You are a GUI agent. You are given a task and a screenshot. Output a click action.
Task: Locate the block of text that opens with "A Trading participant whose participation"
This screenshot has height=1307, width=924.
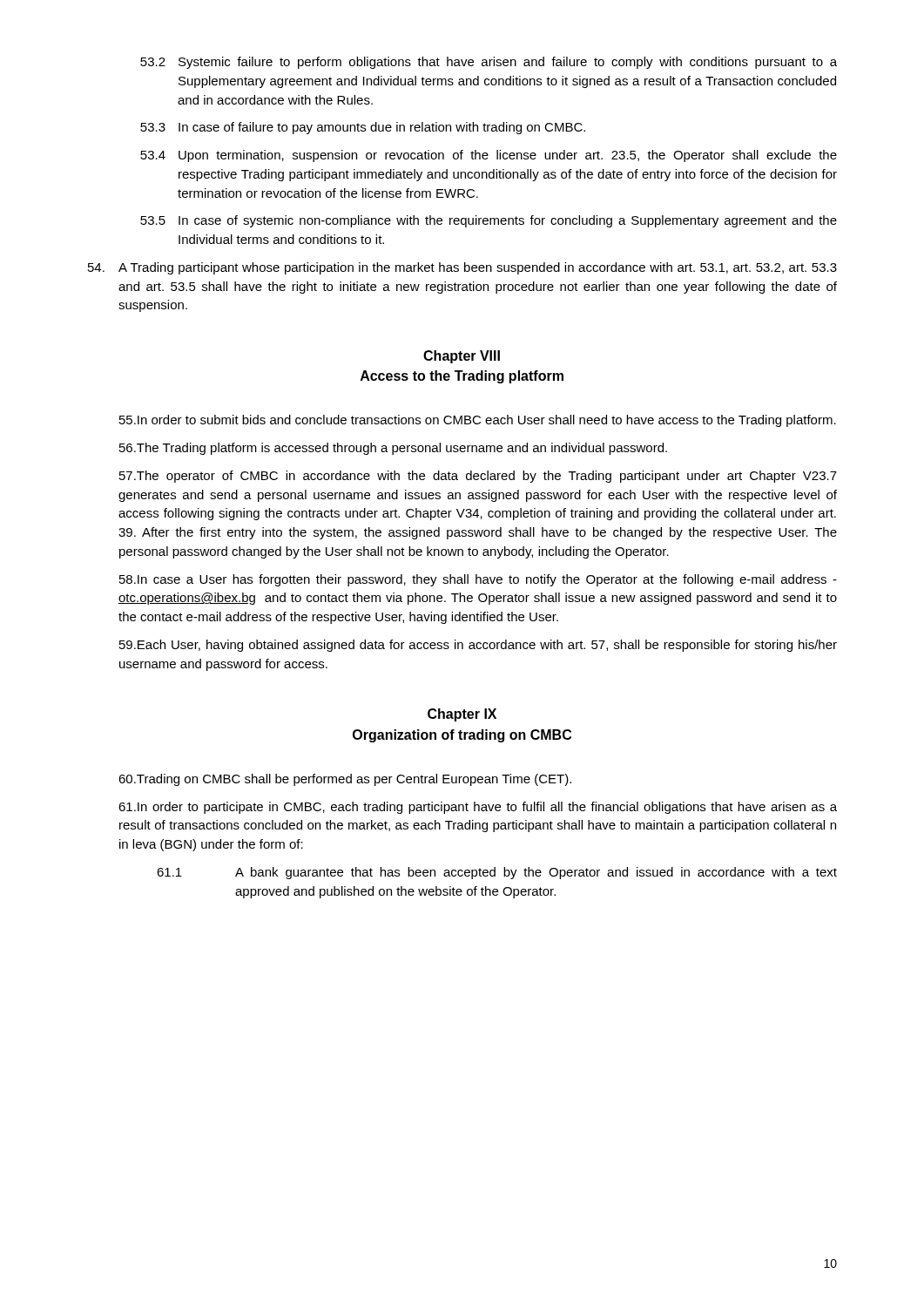pos(462,286)
